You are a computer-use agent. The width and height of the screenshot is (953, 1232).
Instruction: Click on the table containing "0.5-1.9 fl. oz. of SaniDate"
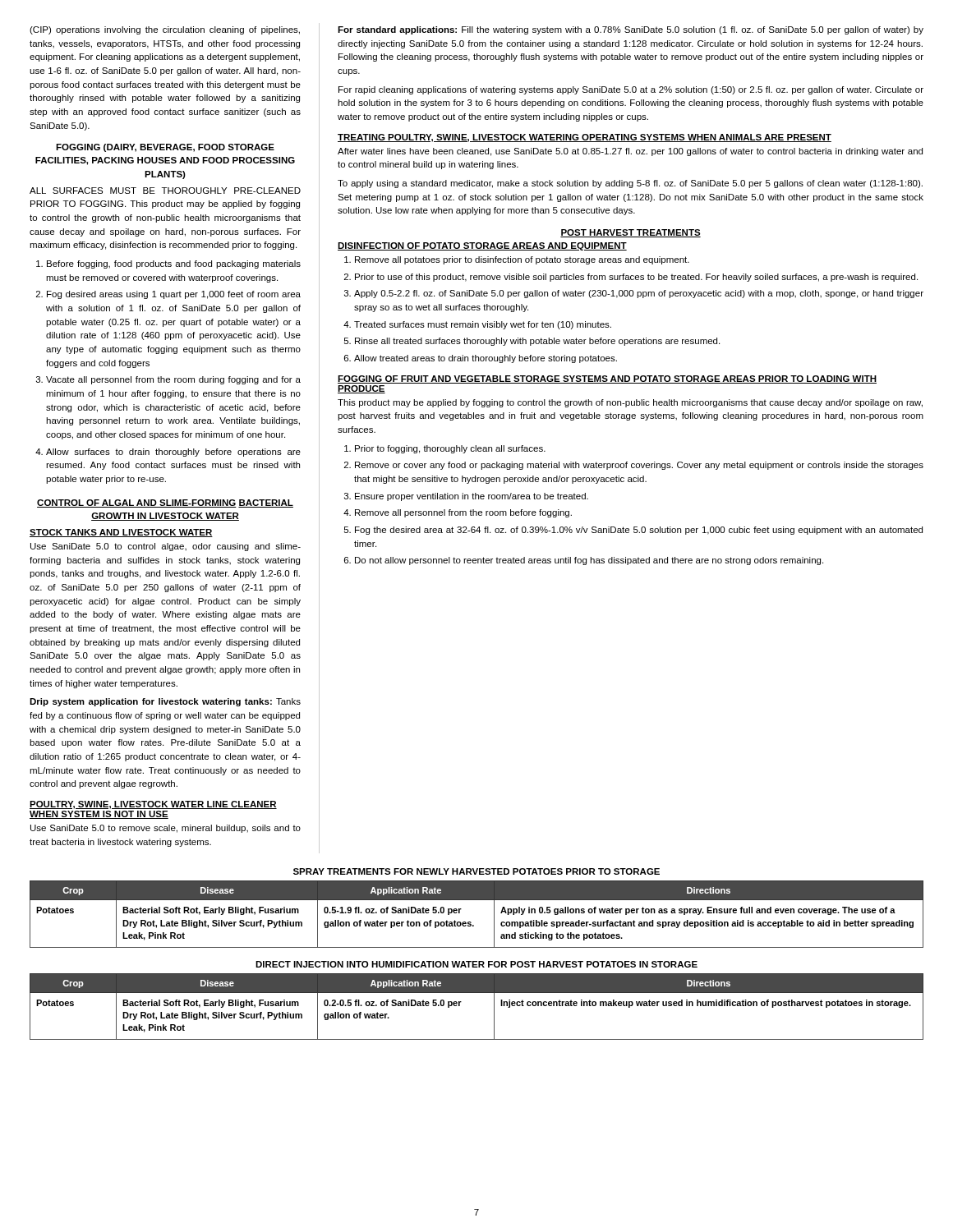[476, 914]
